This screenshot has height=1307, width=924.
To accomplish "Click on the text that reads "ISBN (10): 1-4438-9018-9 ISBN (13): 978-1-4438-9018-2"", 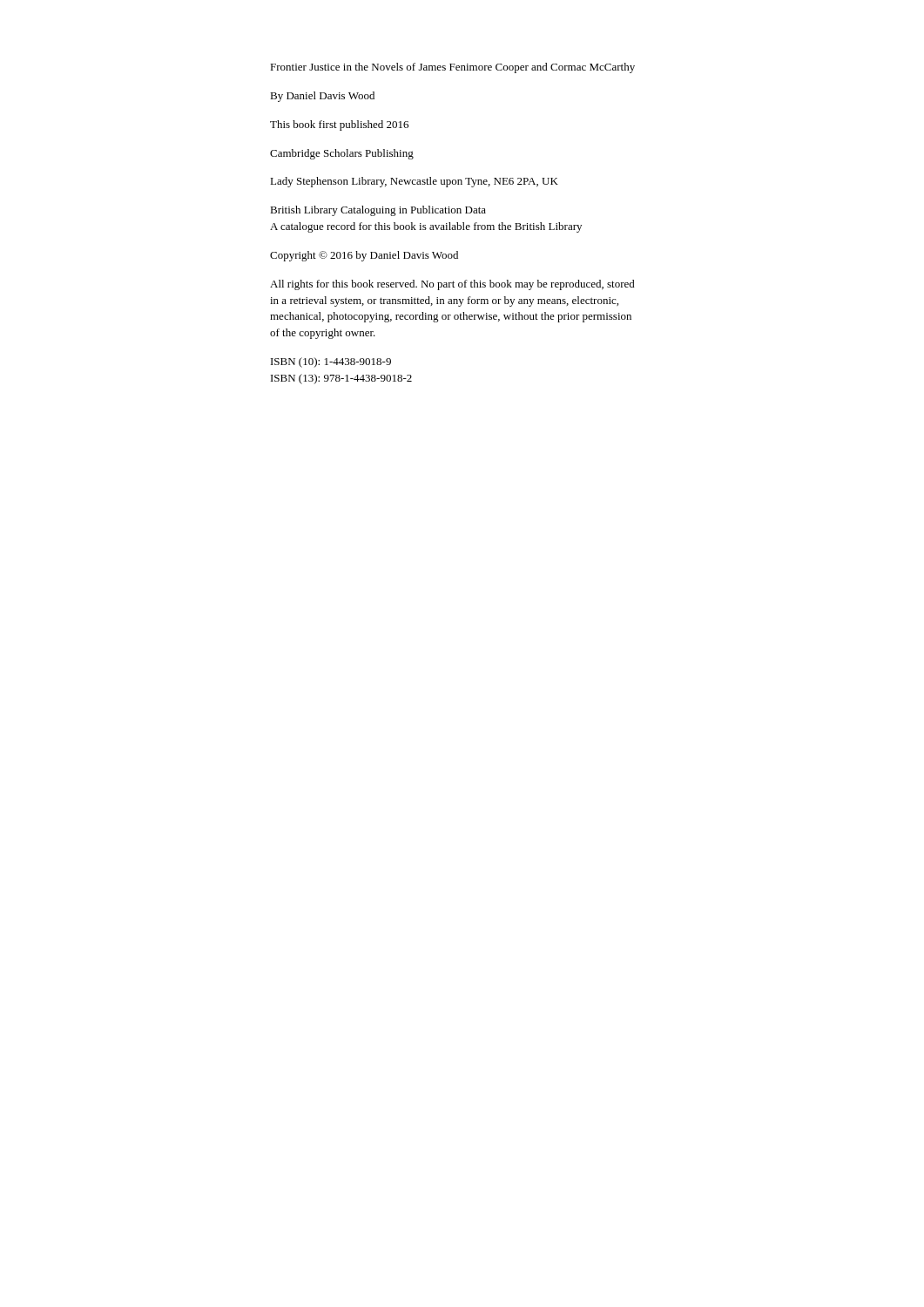I will [x=341, y=369].
